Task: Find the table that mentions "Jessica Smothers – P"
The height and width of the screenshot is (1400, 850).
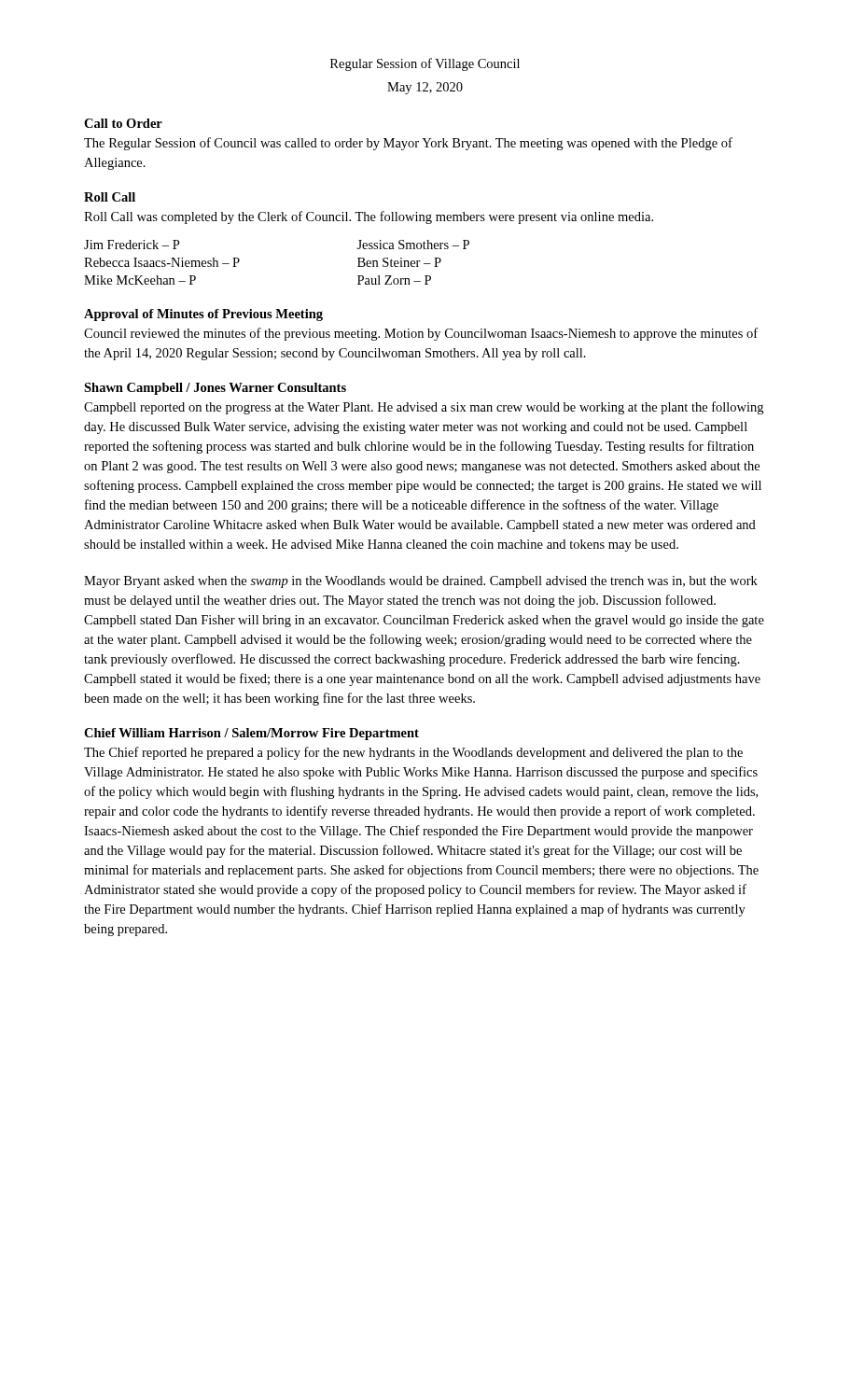Action: tap(425, 263)
